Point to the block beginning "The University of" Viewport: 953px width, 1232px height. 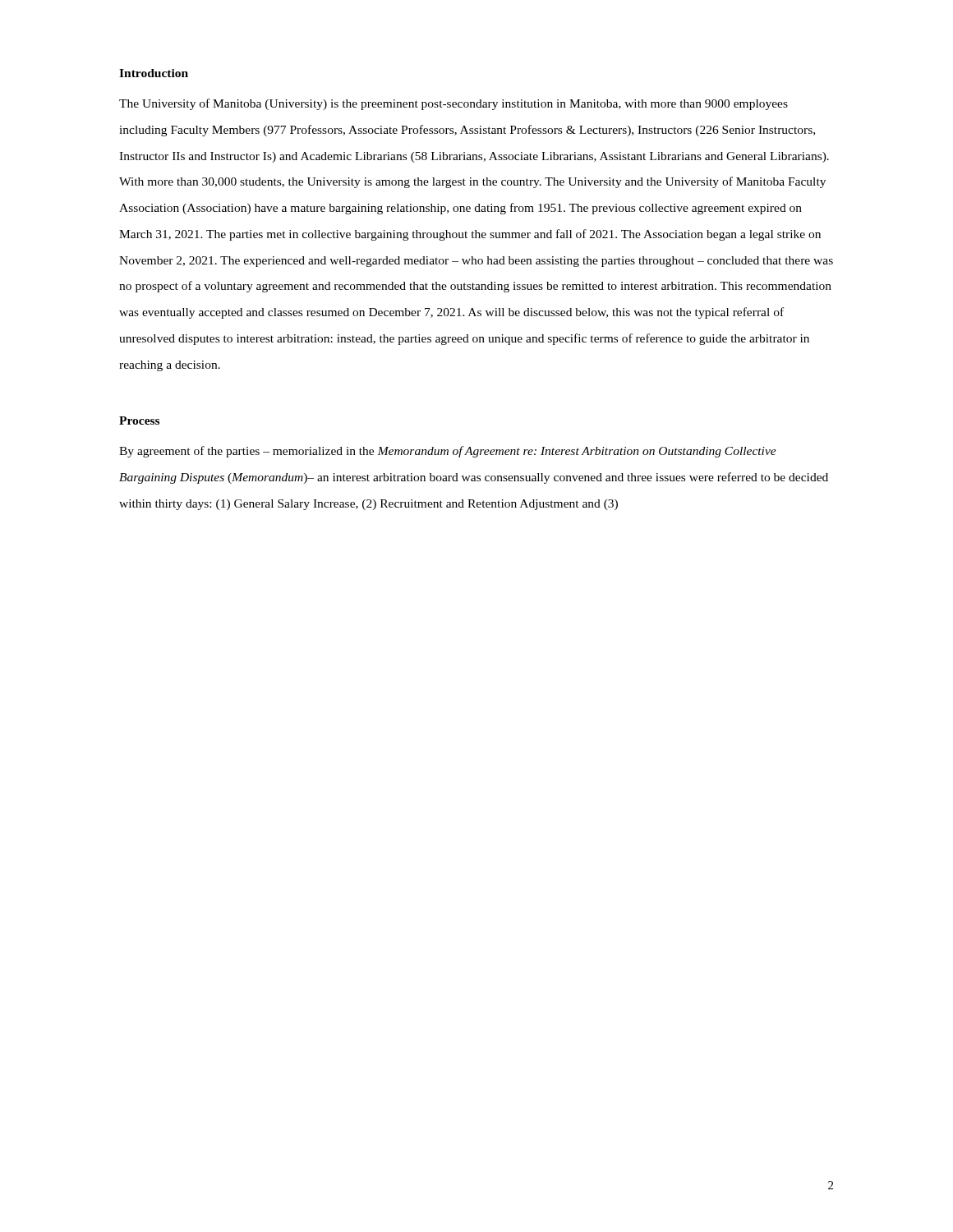pyautogui.click(x=476, y=234)
